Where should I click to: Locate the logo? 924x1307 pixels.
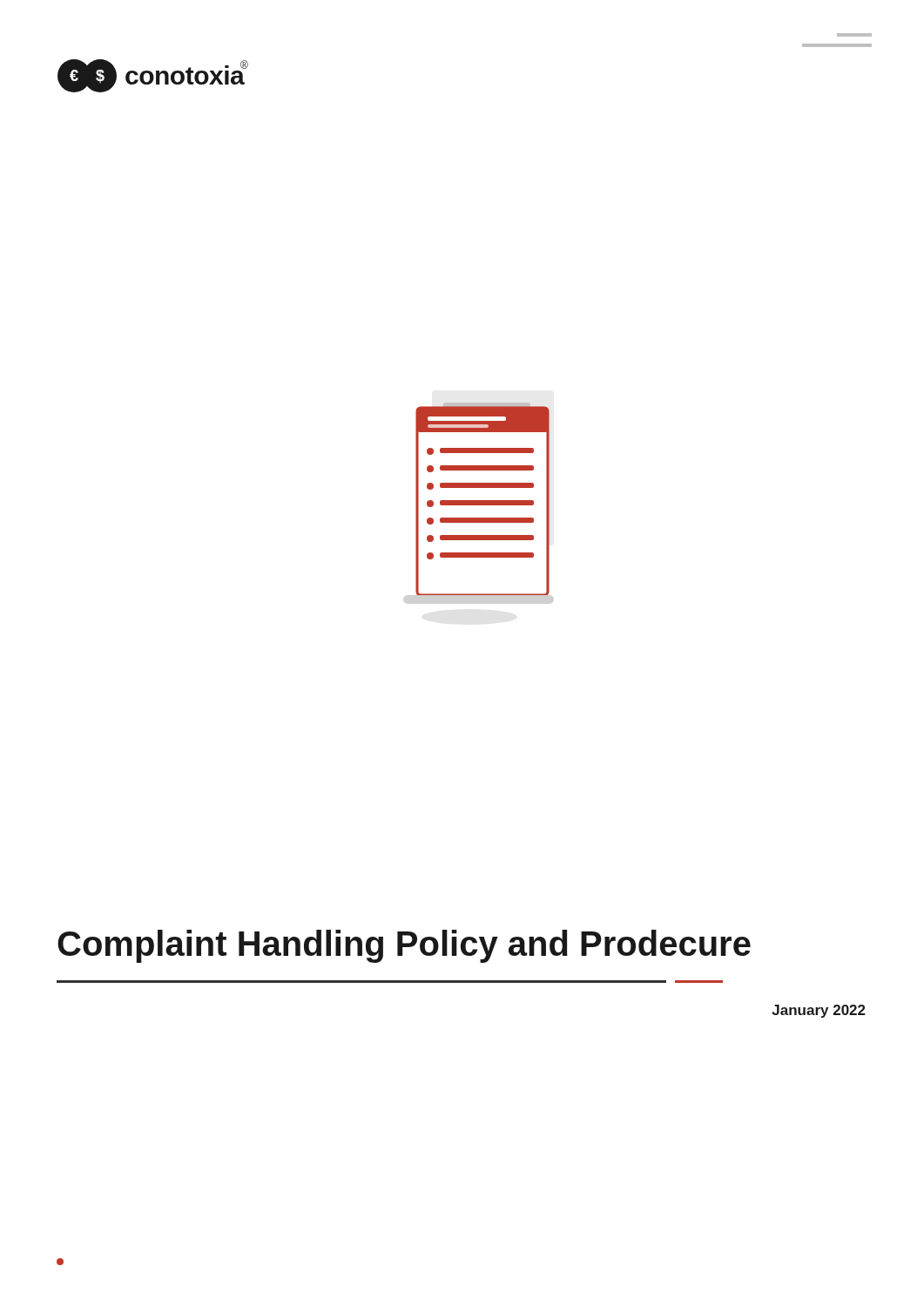152,78
